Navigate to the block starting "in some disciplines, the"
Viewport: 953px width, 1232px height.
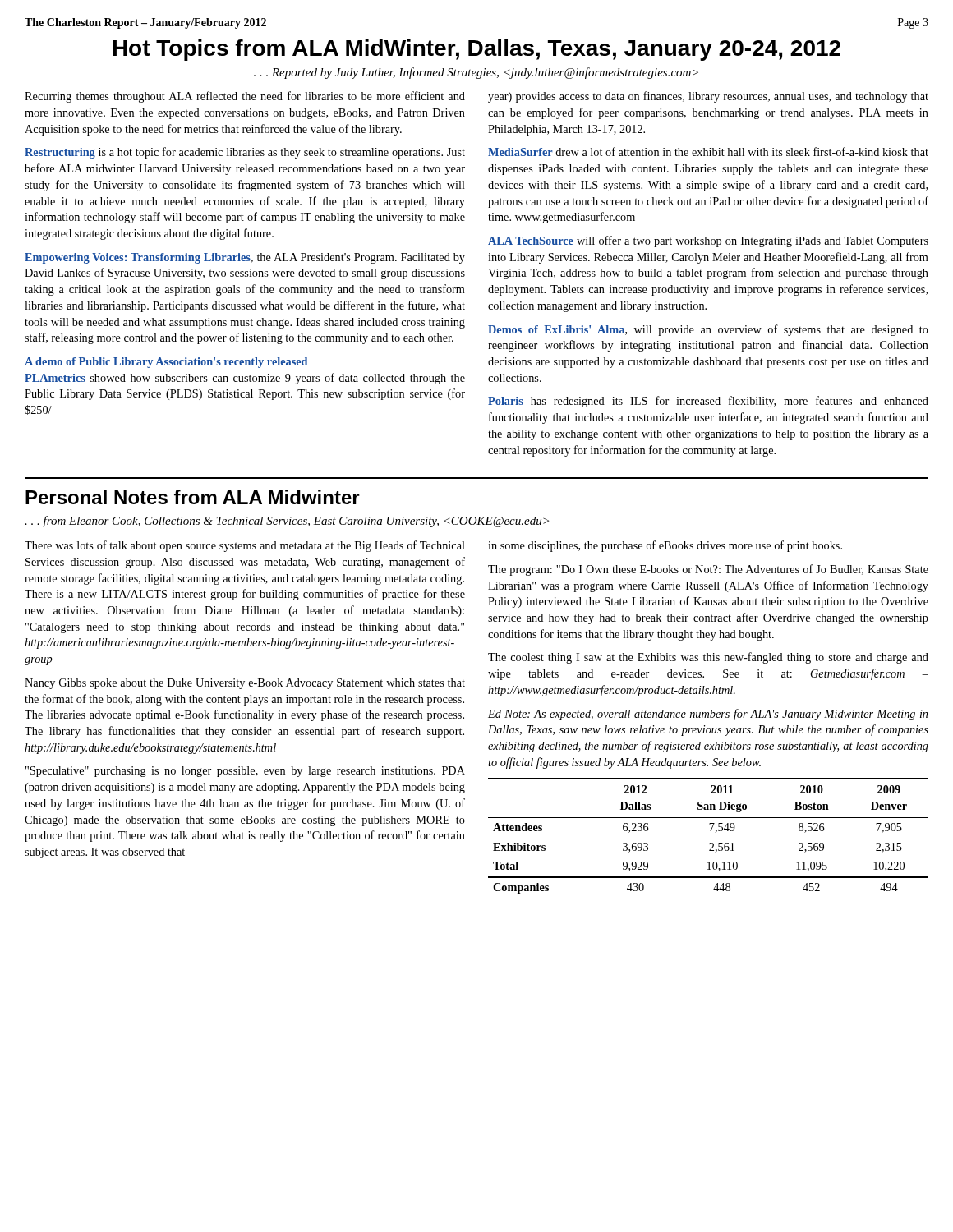tap(665, 545)
